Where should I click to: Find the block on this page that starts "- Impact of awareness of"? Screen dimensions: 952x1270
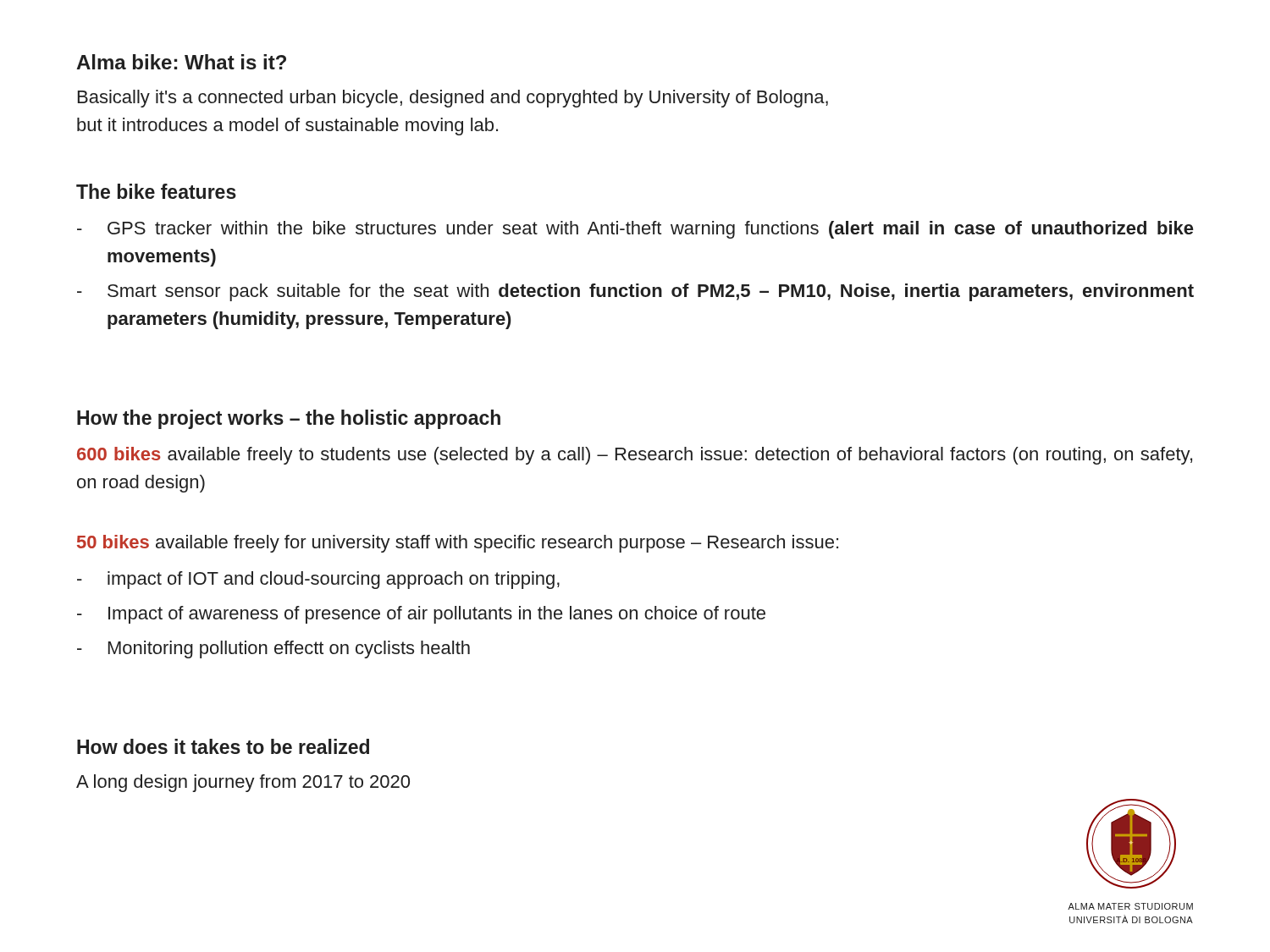pyautogui.click(x=421, y=613)
